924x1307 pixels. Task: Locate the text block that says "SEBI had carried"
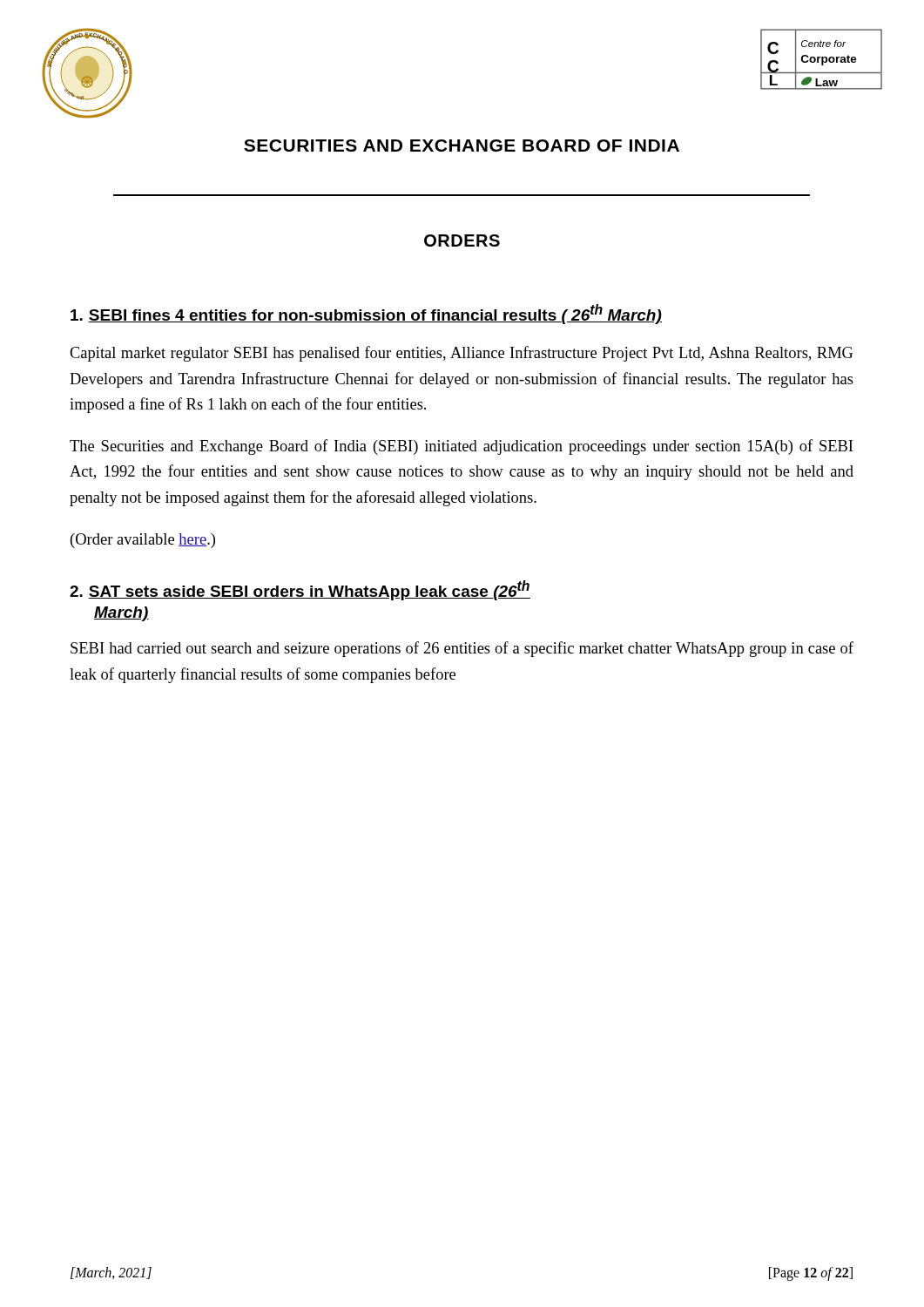coord(462,661)
